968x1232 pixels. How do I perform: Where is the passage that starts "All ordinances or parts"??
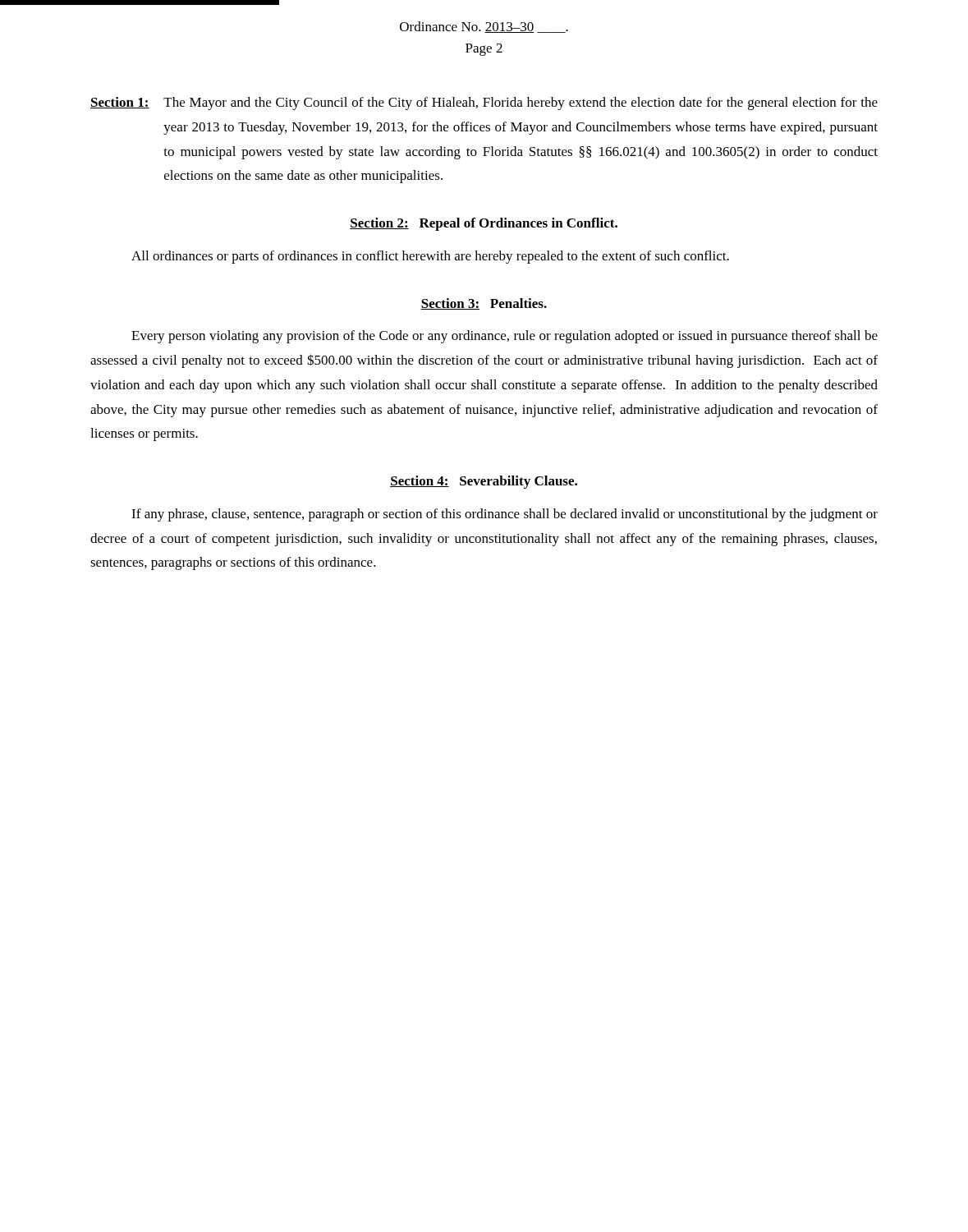click(x=431, y=256)
